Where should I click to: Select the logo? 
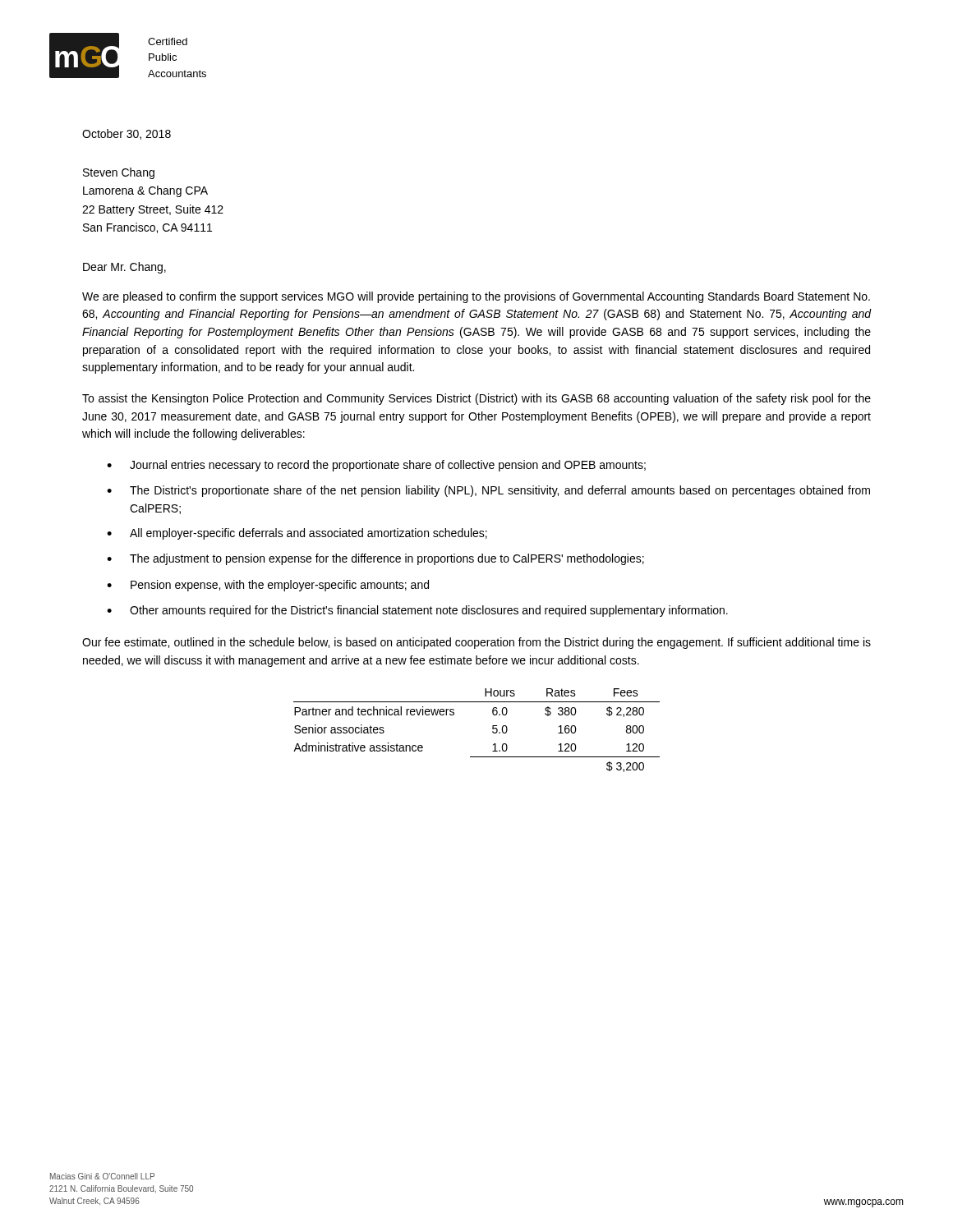(x=128, y=58)
